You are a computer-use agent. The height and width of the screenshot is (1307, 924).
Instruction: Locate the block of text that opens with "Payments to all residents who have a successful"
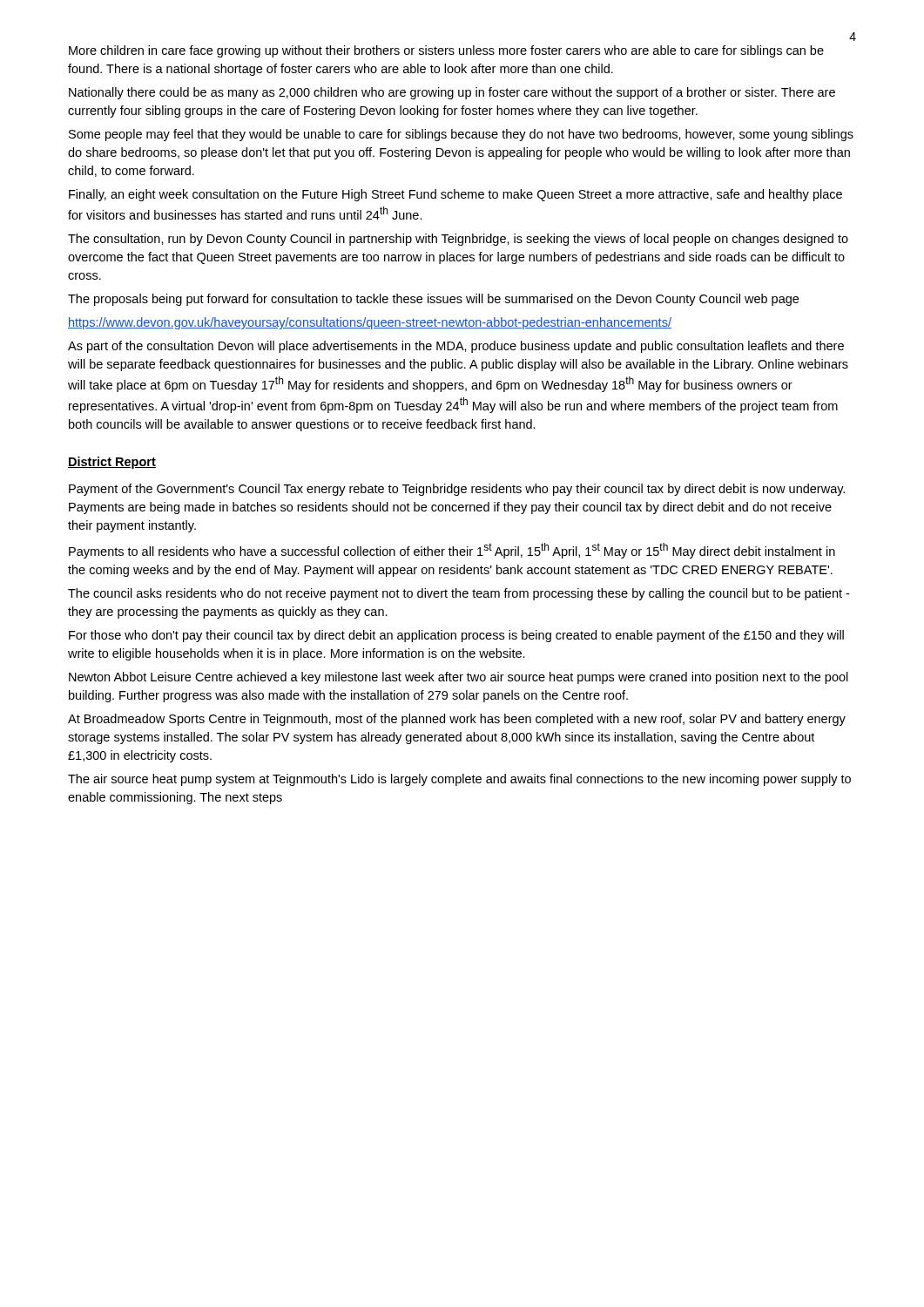452,559
